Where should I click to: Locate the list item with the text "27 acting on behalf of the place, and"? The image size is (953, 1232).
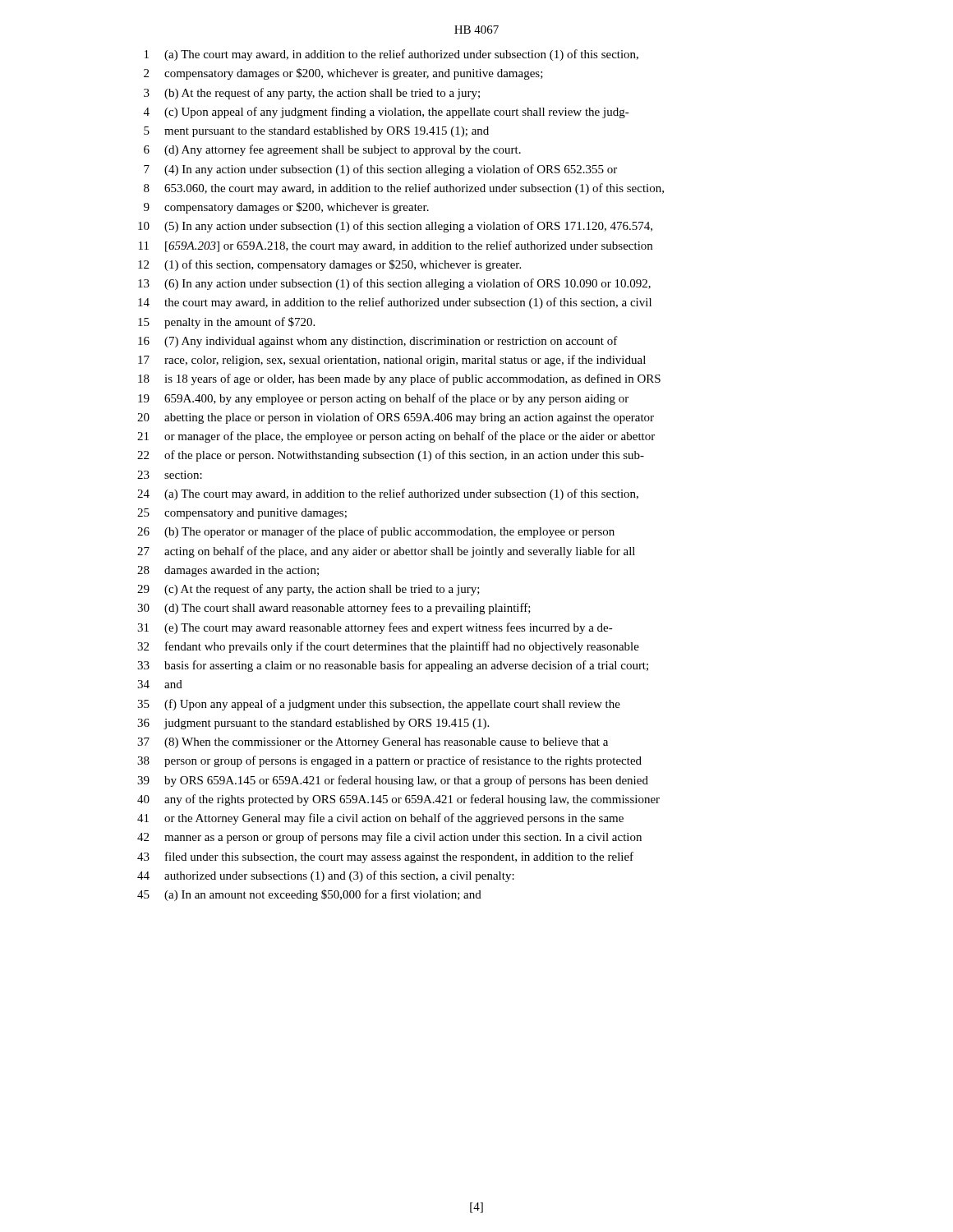476,551
